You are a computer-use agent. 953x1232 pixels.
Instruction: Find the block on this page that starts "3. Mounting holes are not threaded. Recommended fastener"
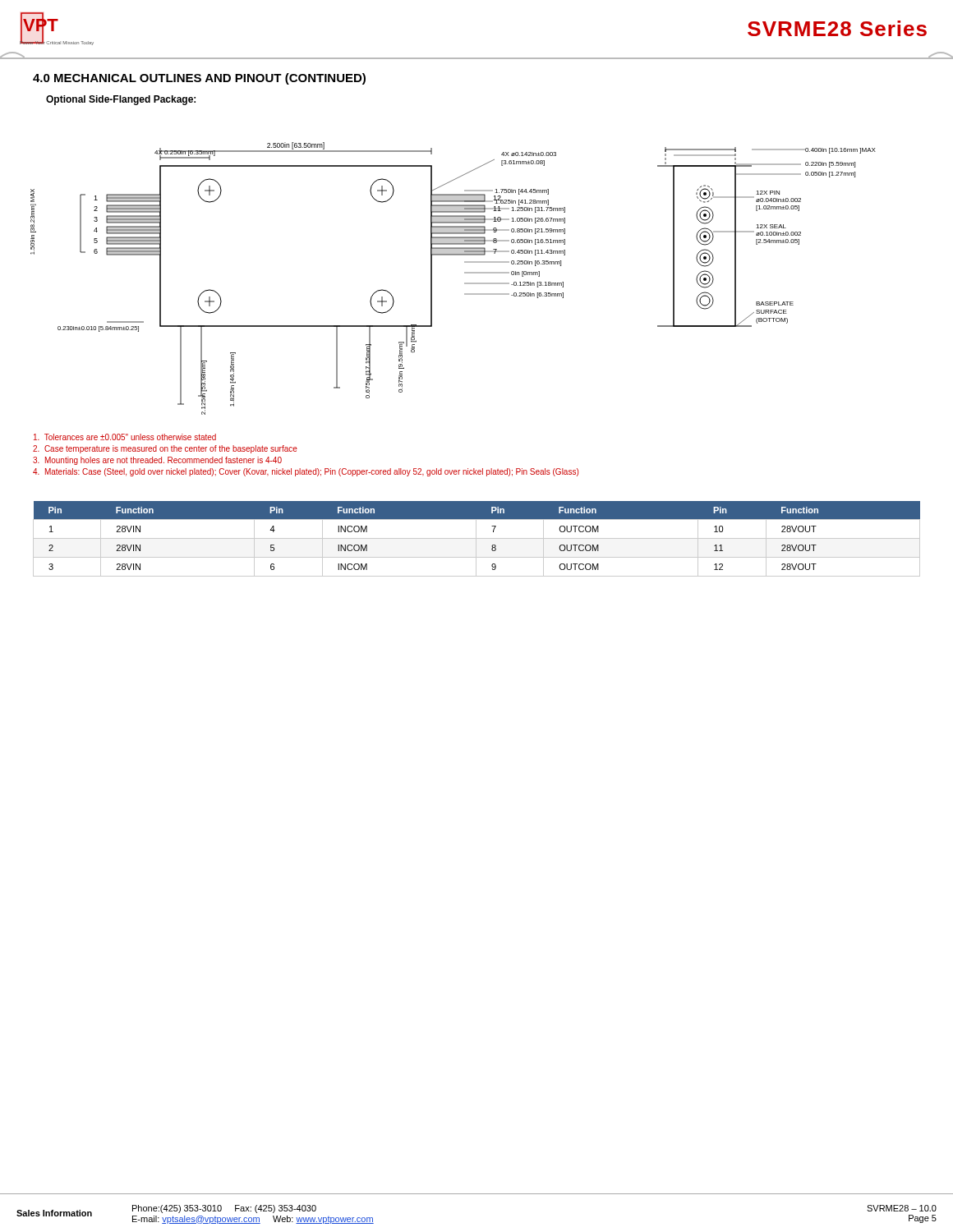click(157, 460)
